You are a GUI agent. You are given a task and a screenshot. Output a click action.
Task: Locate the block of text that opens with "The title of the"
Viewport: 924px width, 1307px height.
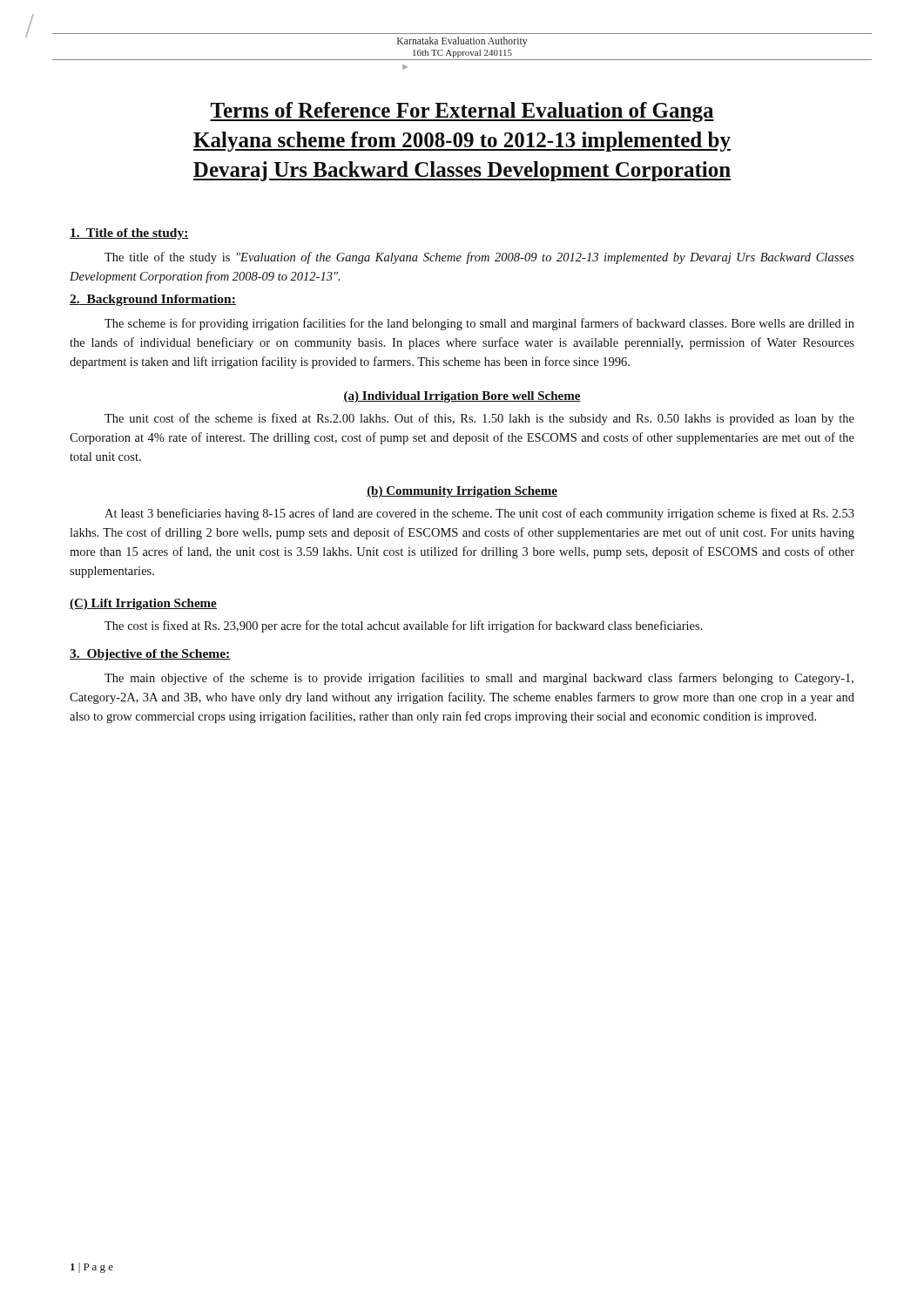tap(462, 267)
